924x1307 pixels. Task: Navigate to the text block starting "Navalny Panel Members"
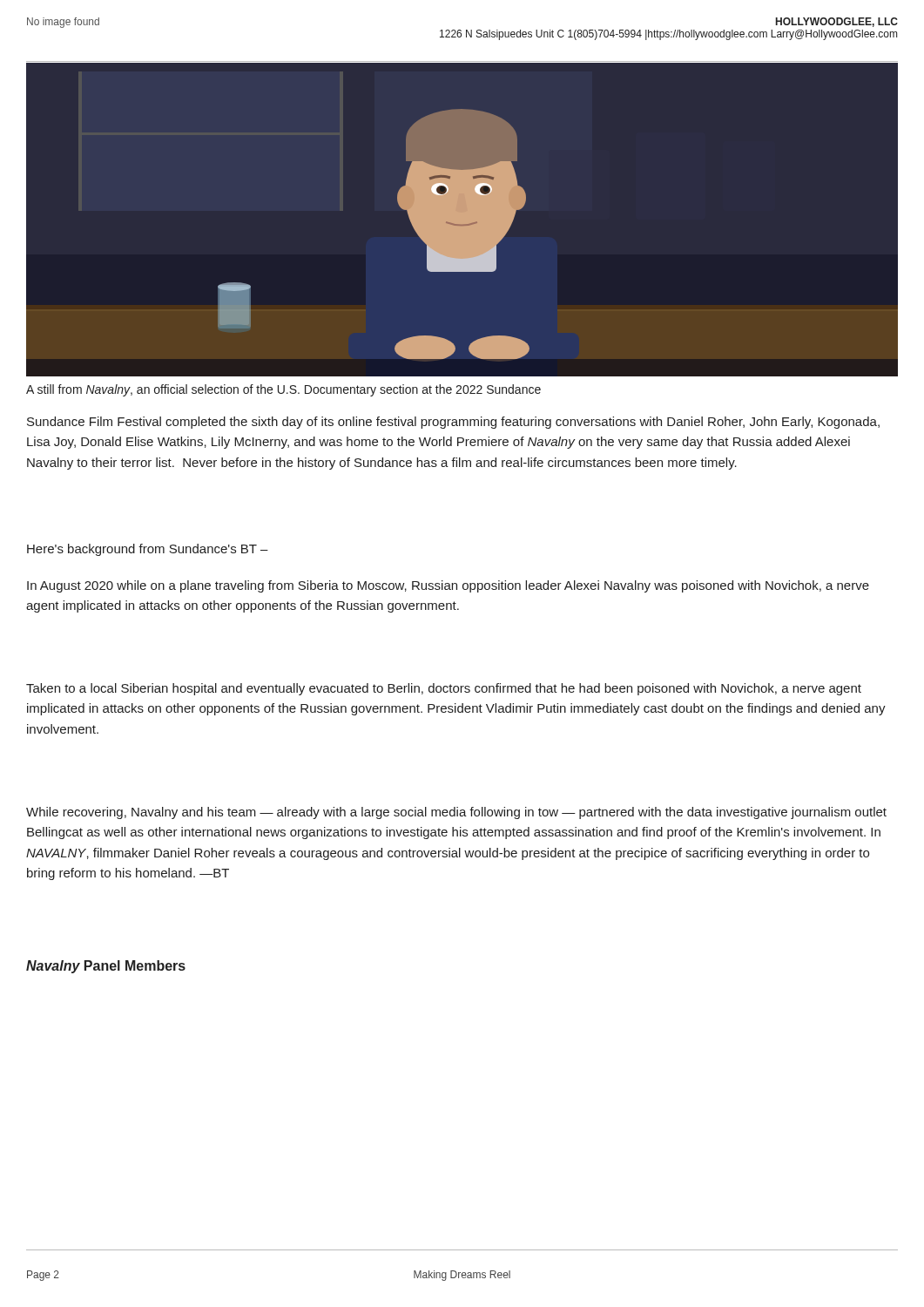(106, 966)
